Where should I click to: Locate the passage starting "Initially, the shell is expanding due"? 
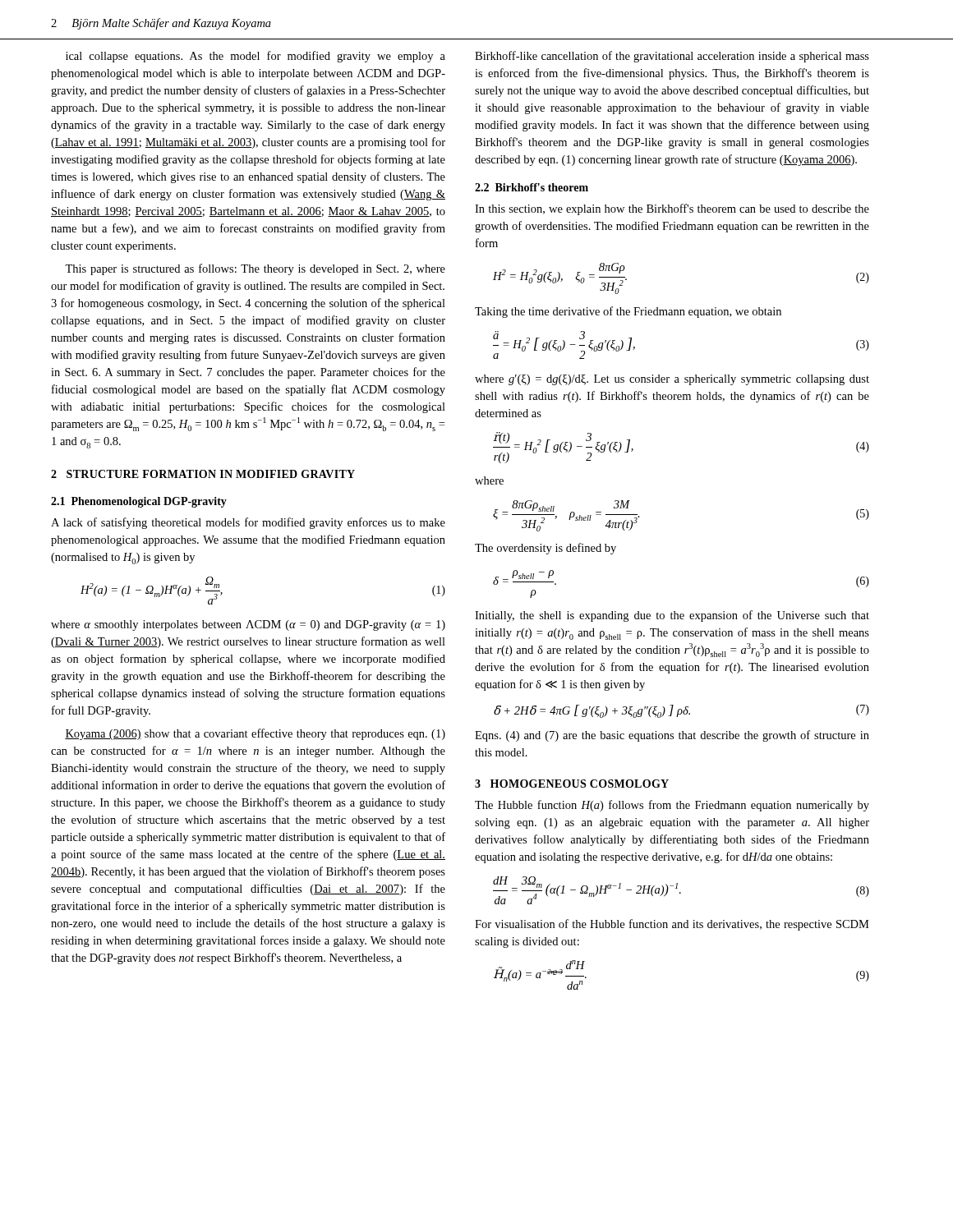(672, 650)
